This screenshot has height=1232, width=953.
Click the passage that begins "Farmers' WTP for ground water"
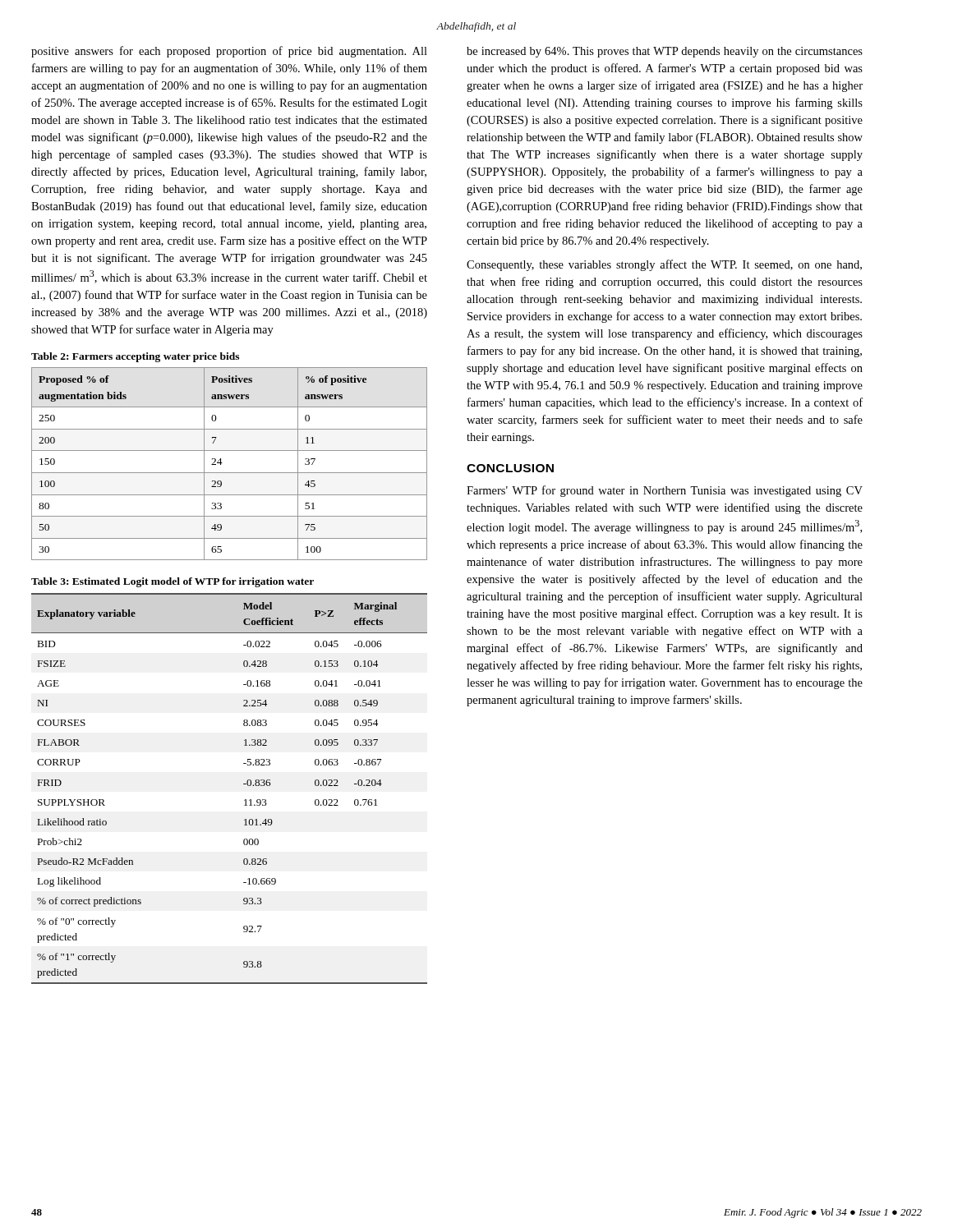[665, 596]
